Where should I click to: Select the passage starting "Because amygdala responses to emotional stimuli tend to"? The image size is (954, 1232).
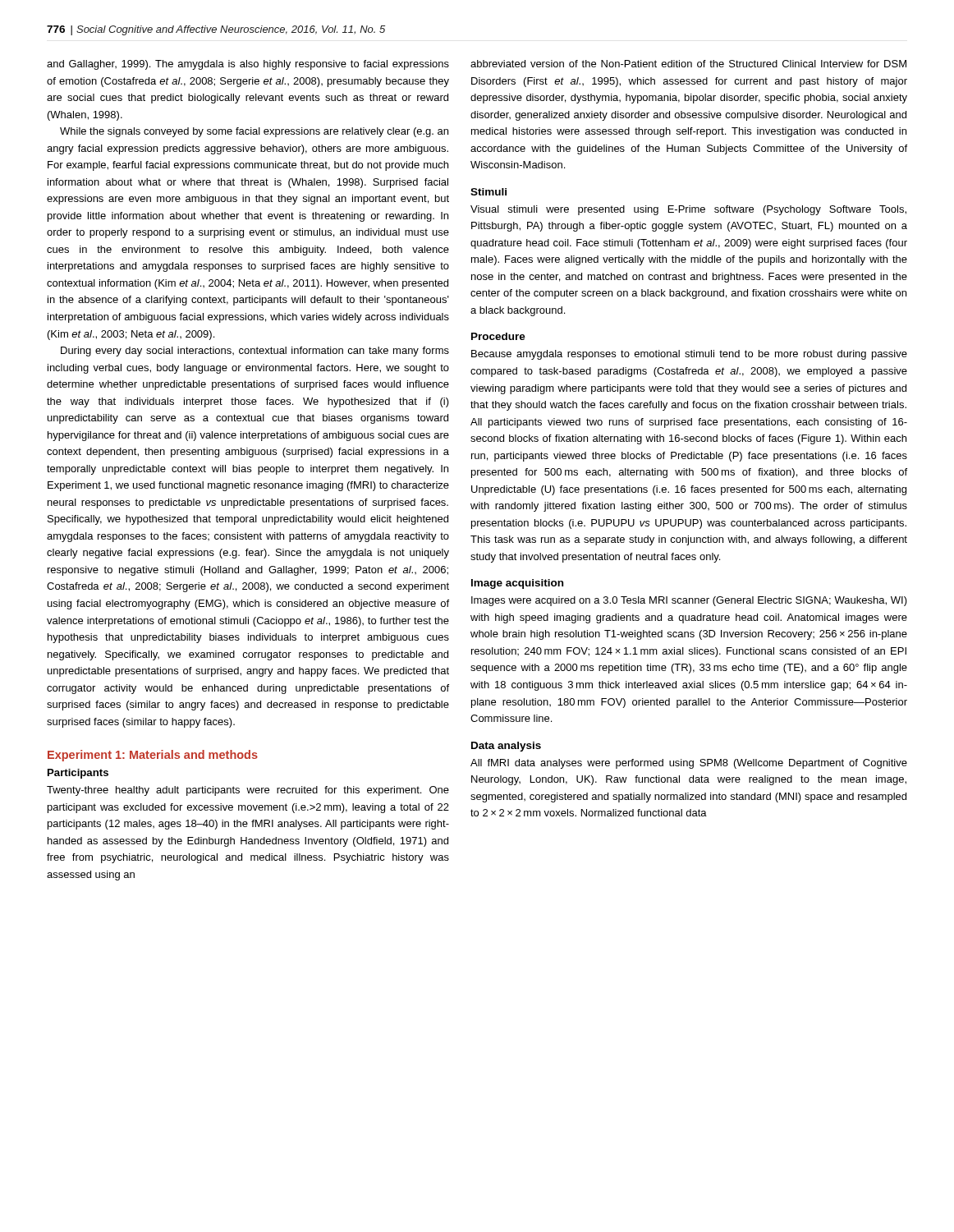(x=689, y=456)
